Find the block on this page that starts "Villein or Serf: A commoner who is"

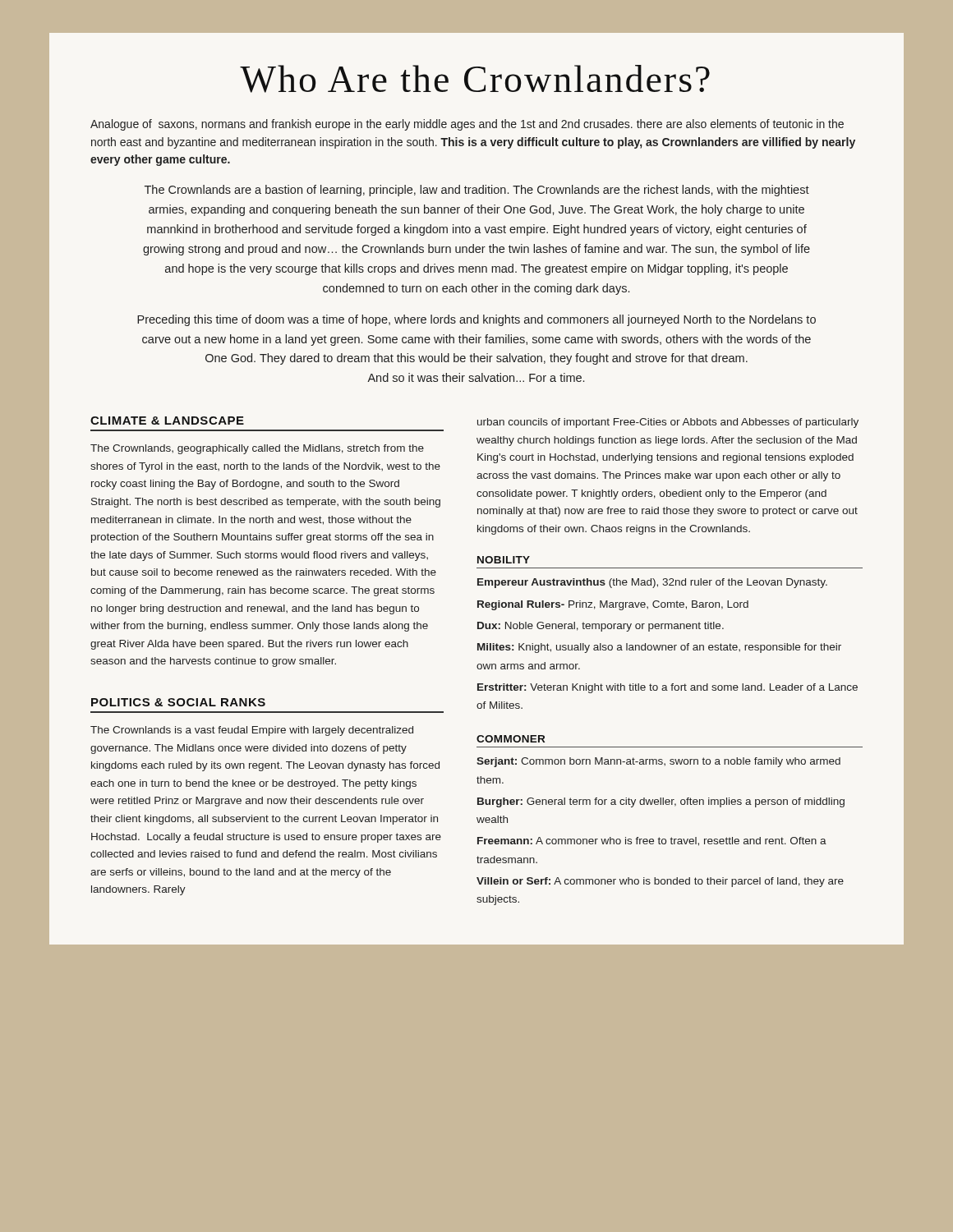pos(660,890)
